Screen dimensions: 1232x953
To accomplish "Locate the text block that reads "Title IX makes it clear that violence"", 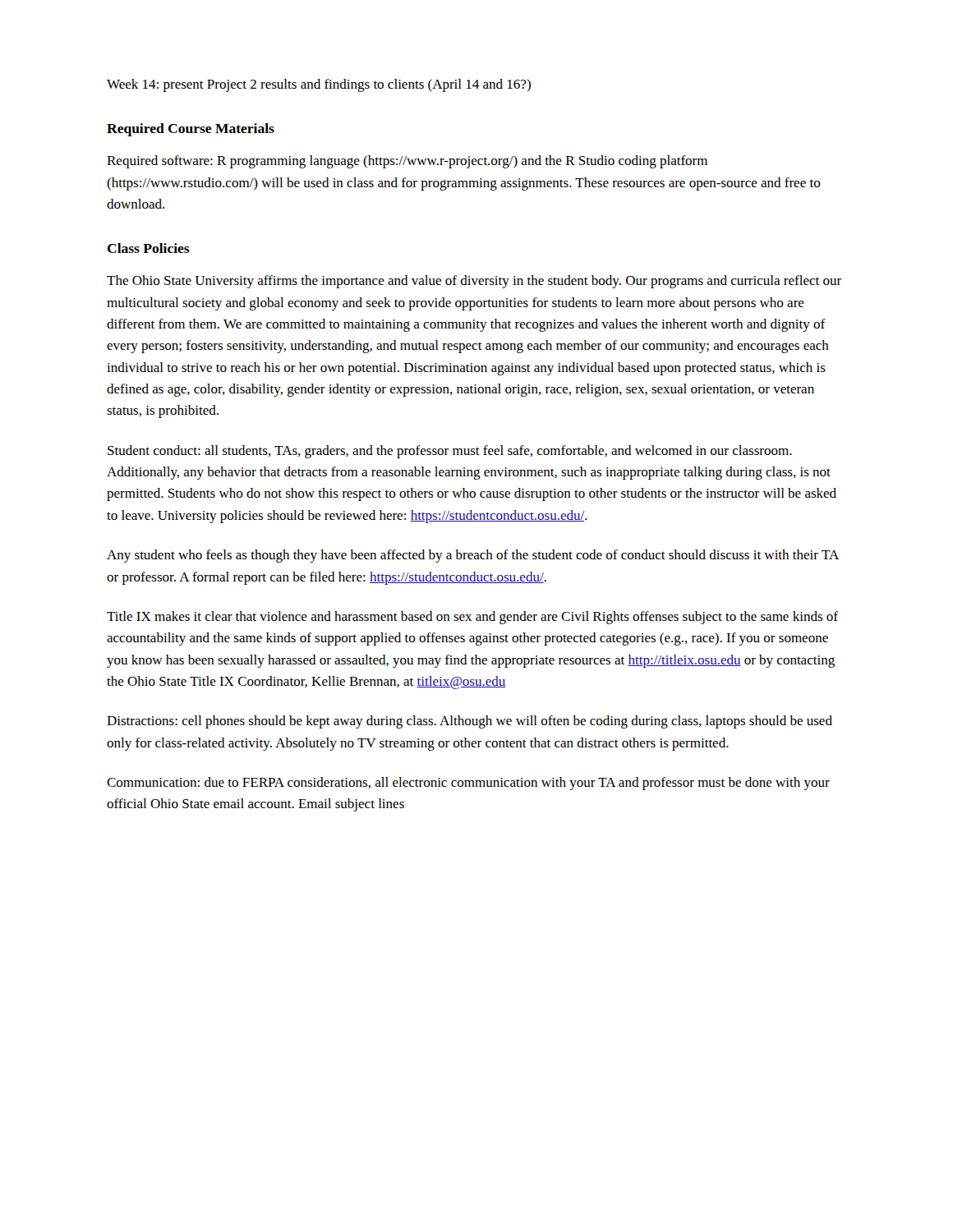I will click(472, 649).
